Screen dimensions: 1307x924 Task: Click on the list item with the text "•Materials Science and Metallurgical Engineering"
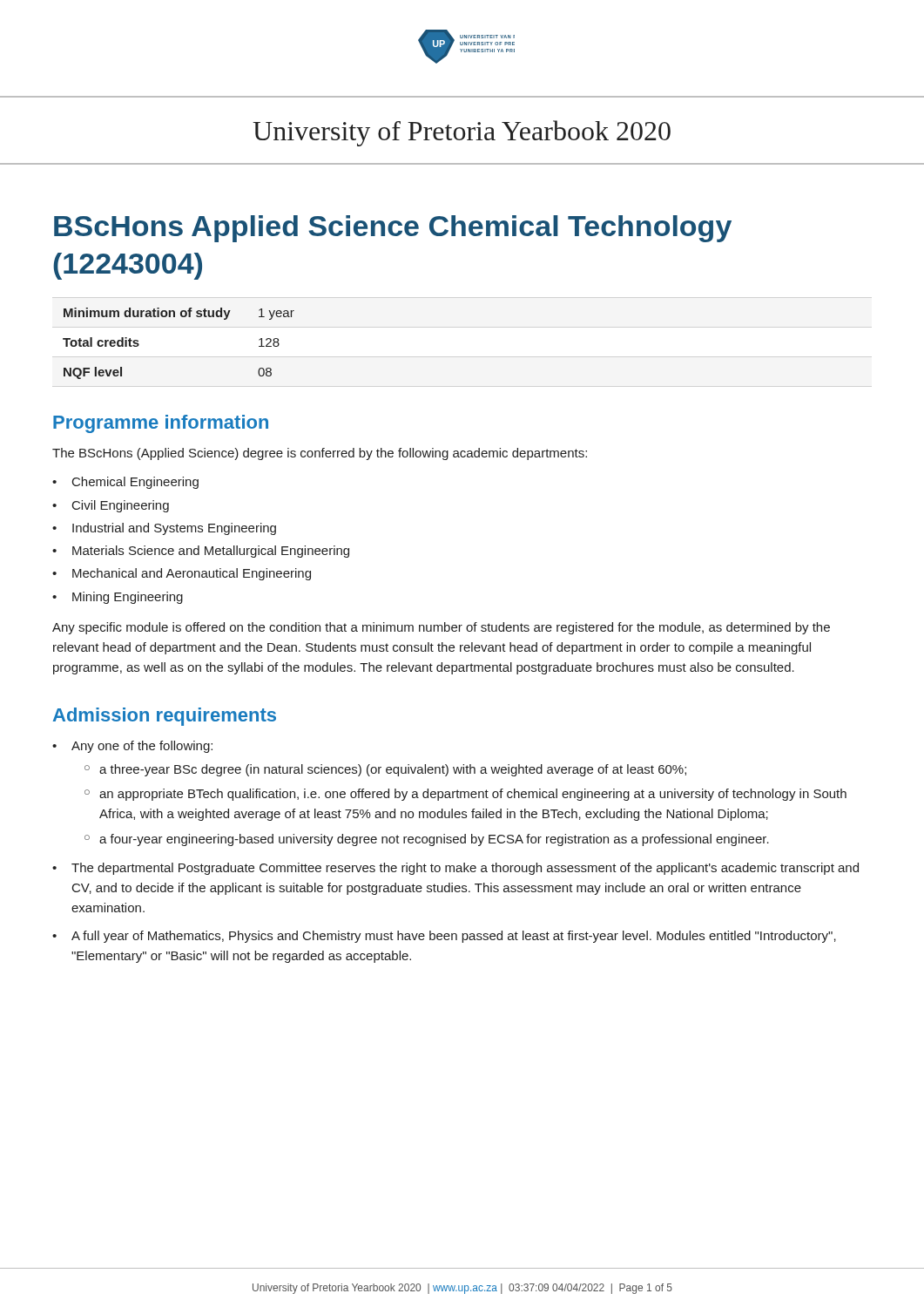[x=201, y=550]
